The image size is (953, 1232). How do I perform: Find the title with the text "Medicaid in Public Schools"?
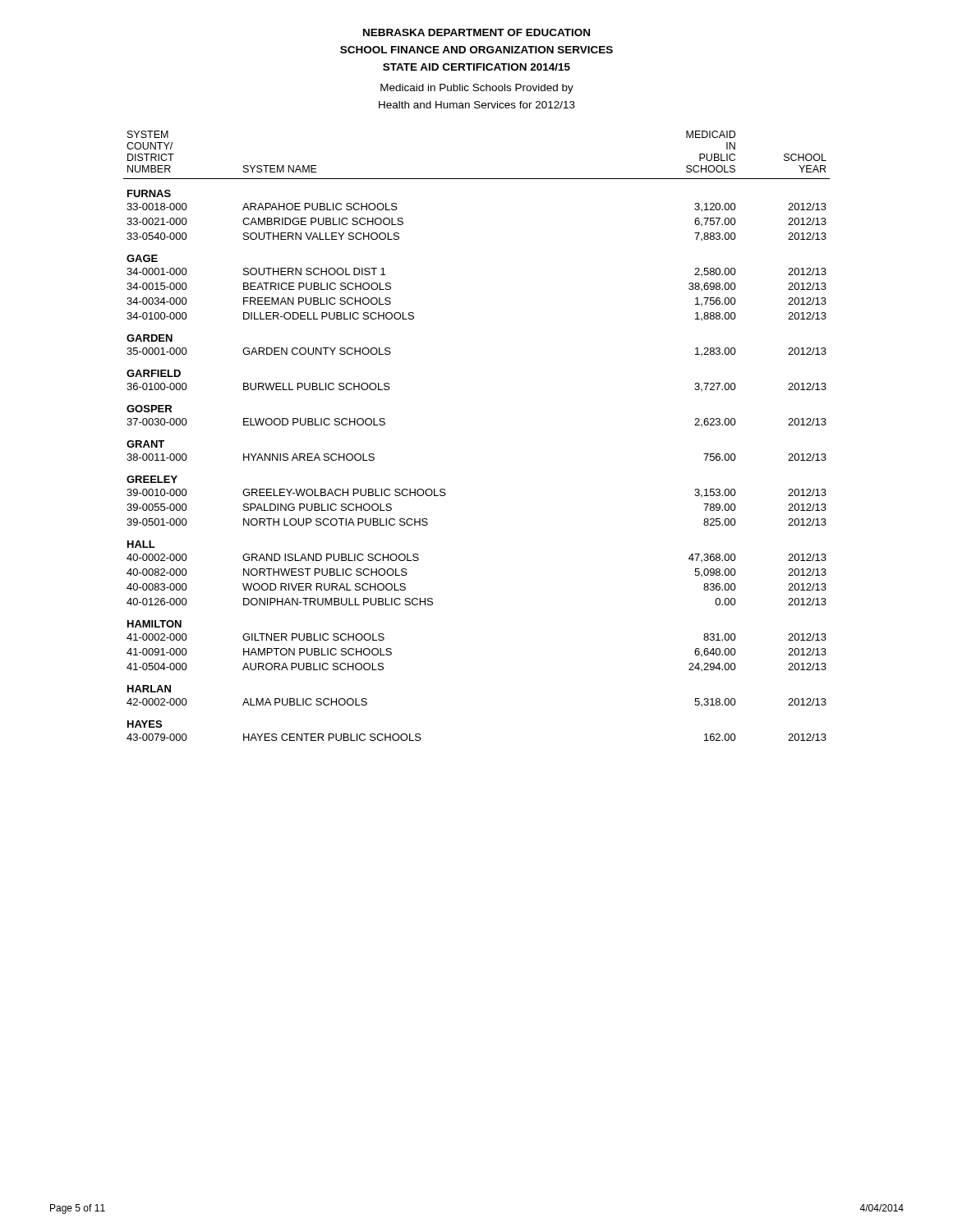point(476,96)
